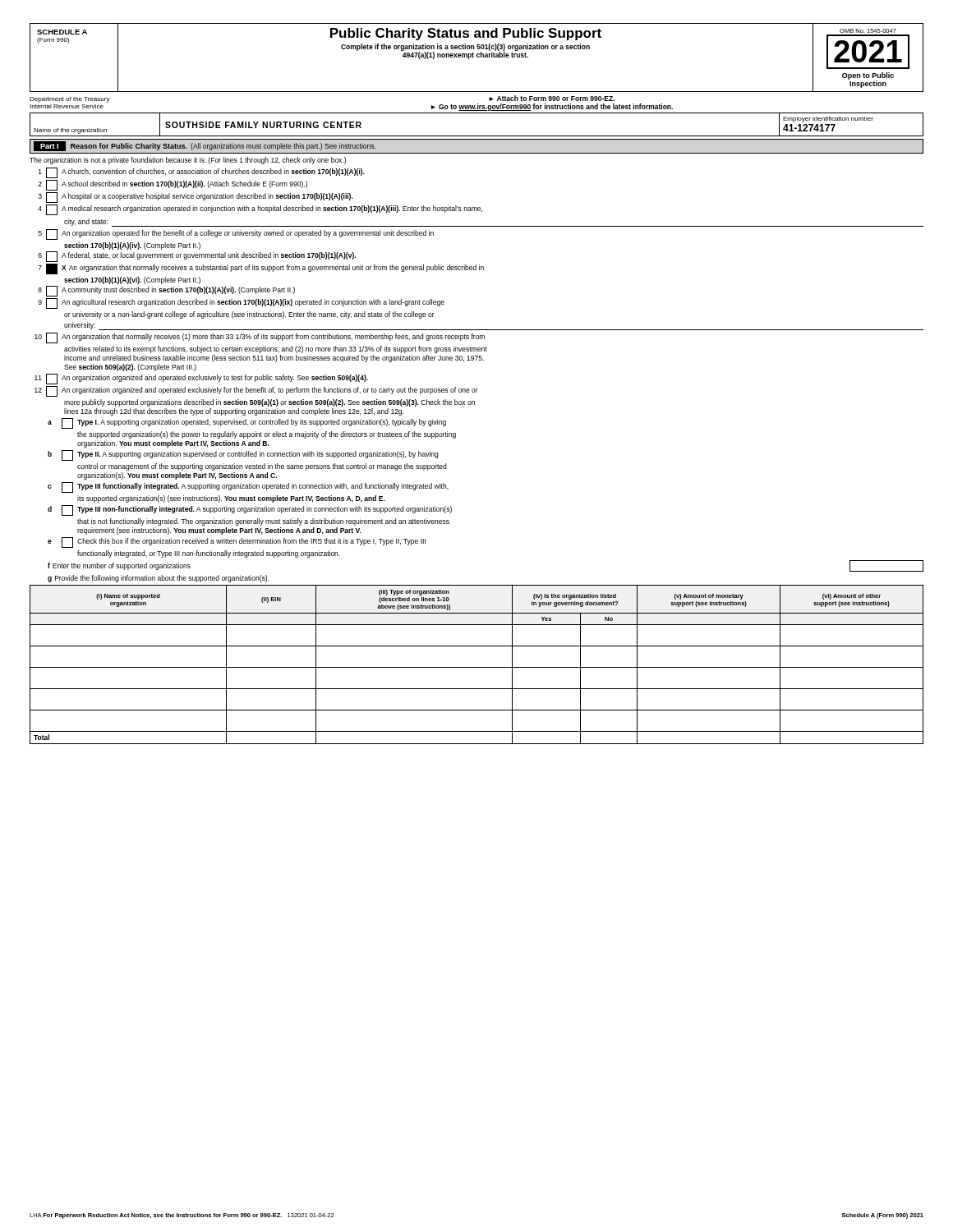Point to the block beginning "d Type III non-functionally integrated. A supporting"

coord(250,510)
